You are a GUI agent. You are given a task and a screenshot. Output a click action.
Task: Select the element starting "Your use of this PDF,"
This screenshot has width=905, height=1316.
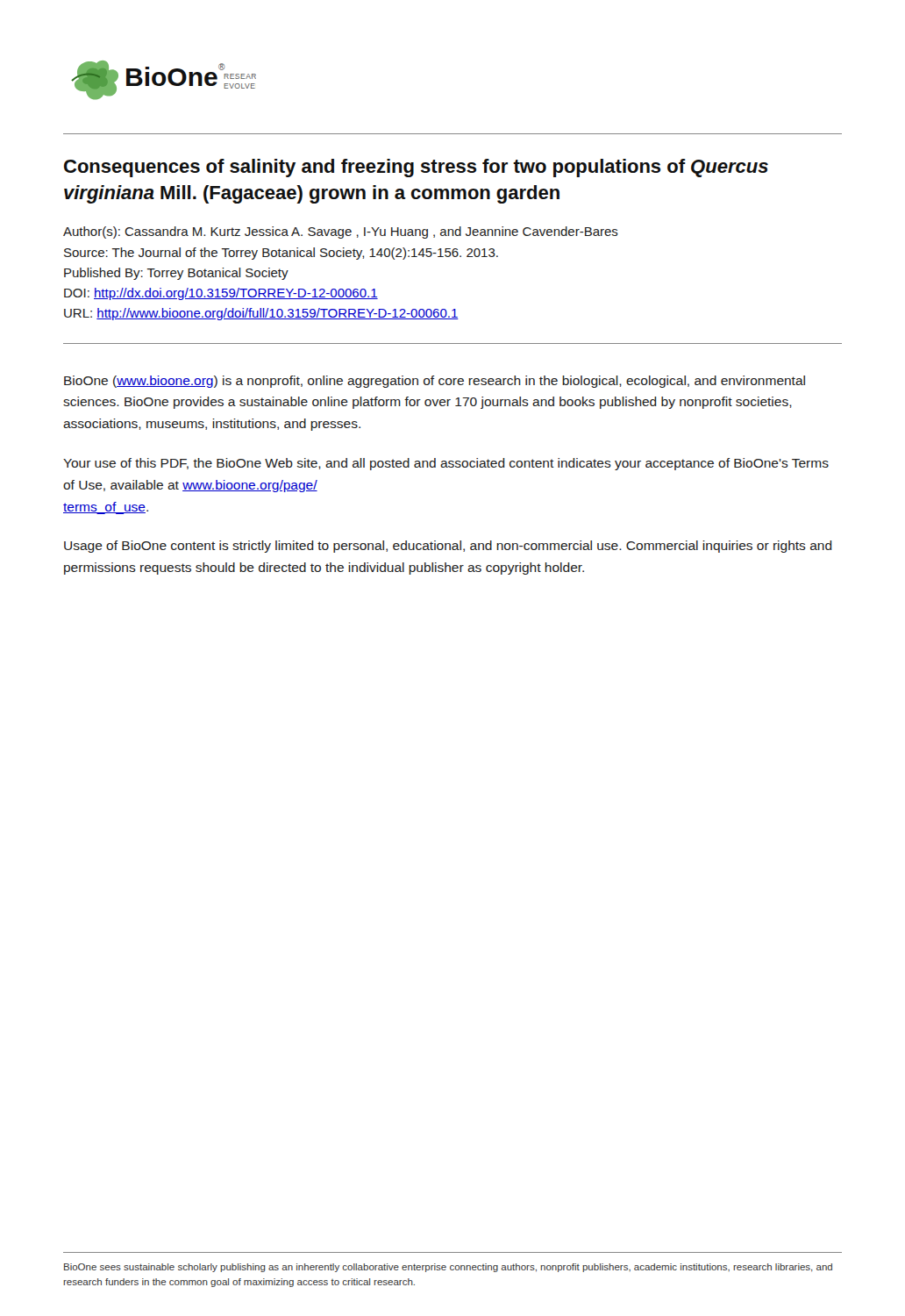click(446, 464)
